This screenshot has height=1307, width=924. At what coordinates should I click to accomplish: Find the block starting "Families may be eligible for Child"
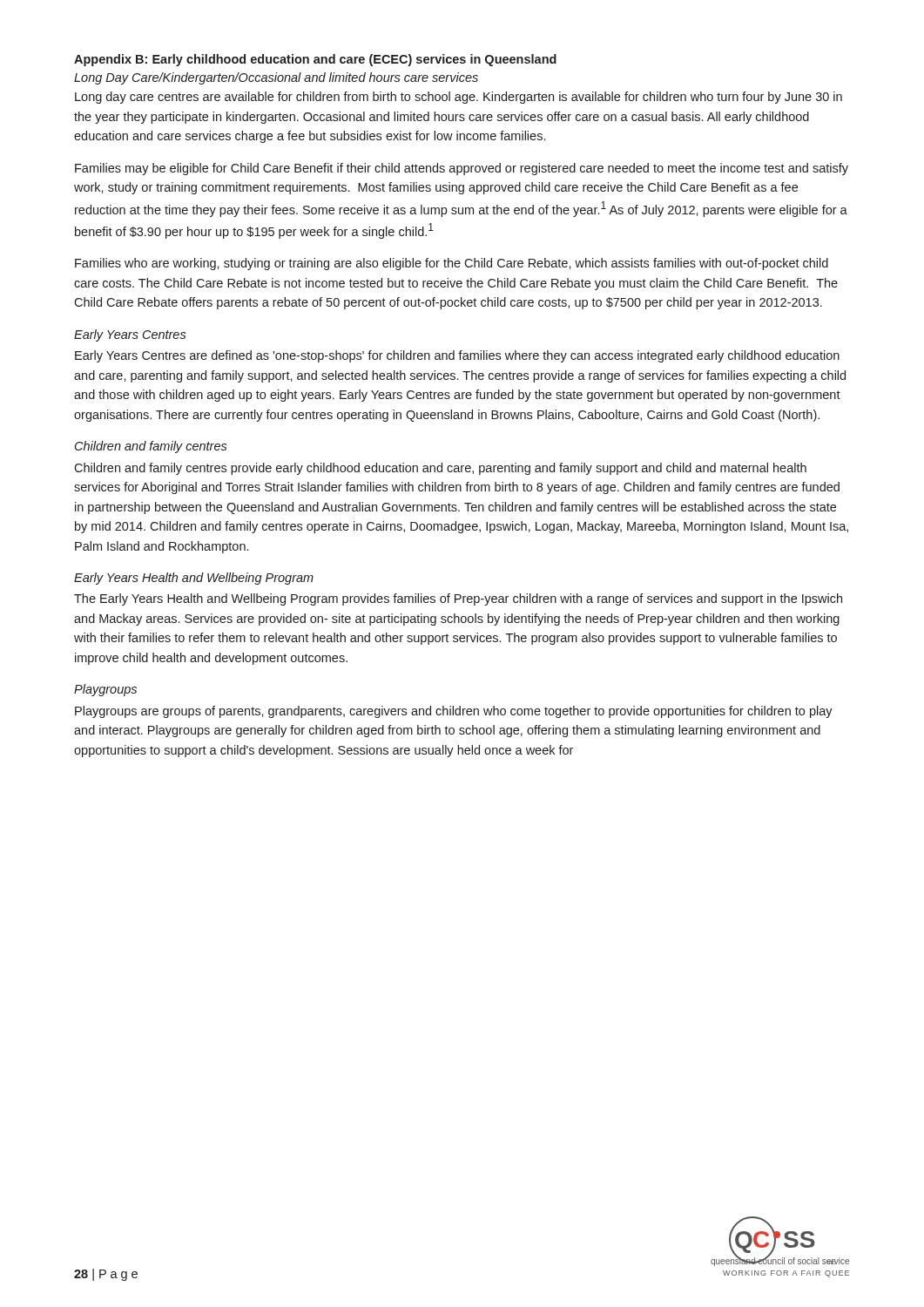462,200
